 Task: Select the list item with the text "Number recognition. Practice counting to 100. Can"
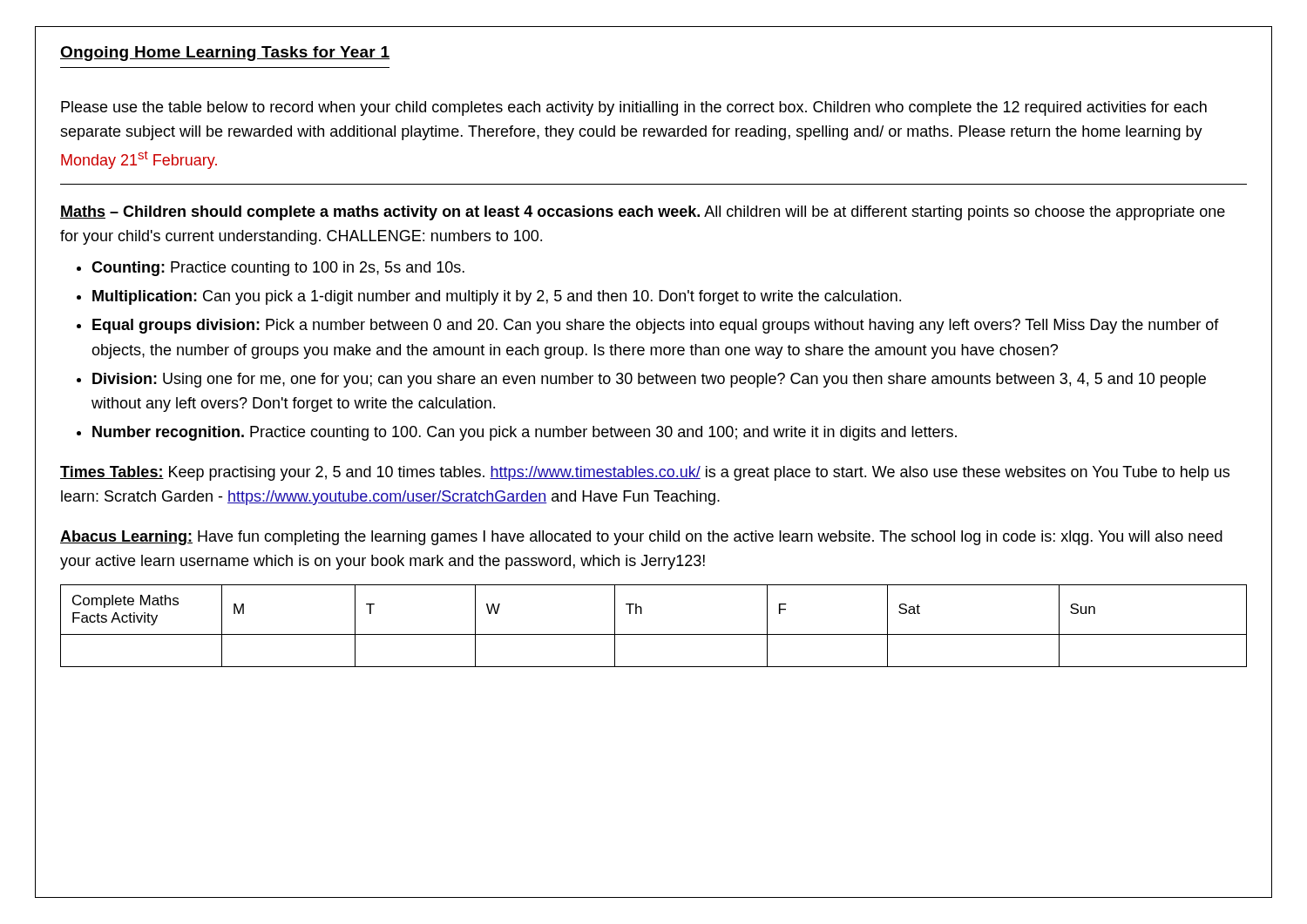pos(525,432)
